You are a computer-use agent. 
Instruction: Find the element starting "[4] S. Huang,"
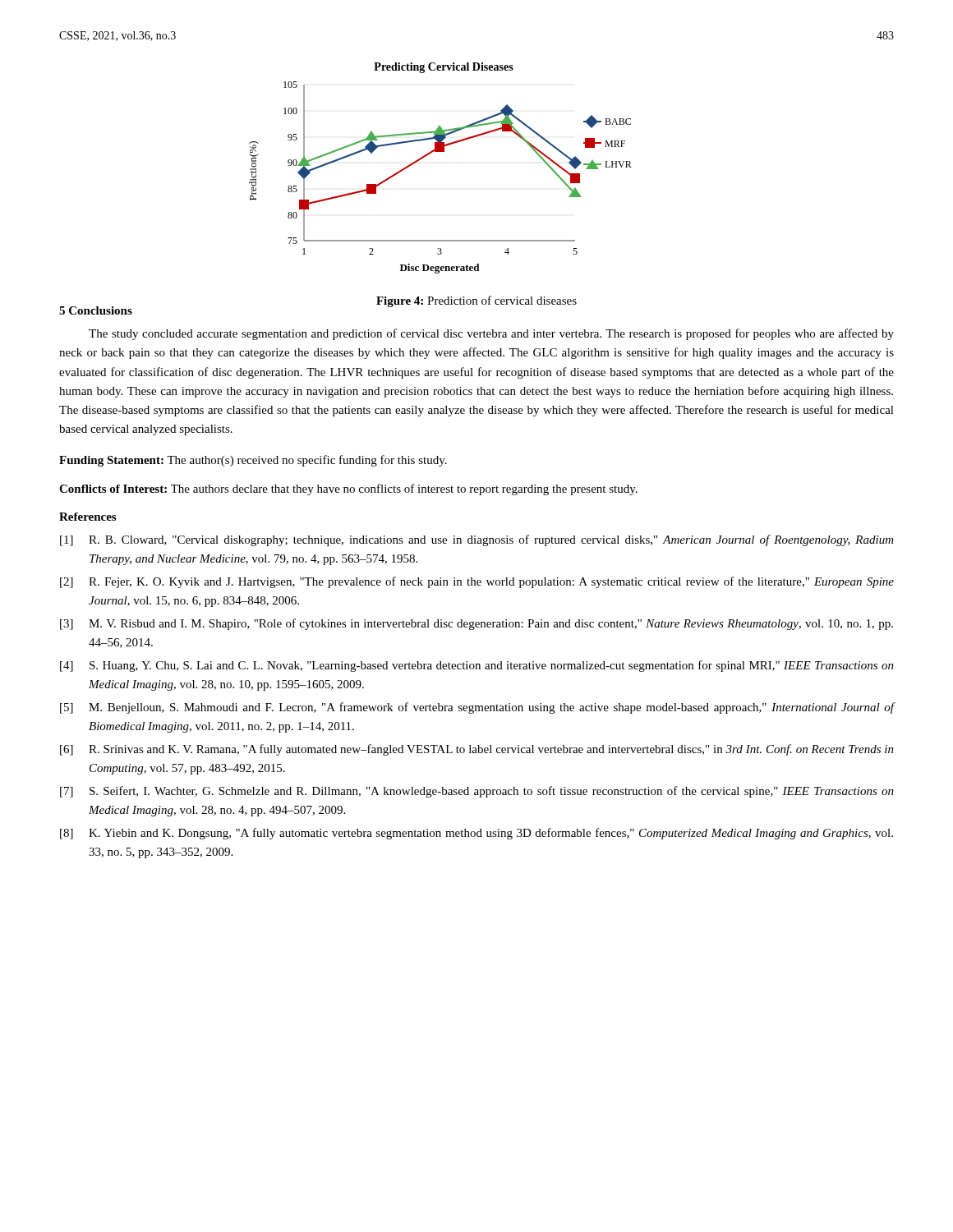[476, 675]
